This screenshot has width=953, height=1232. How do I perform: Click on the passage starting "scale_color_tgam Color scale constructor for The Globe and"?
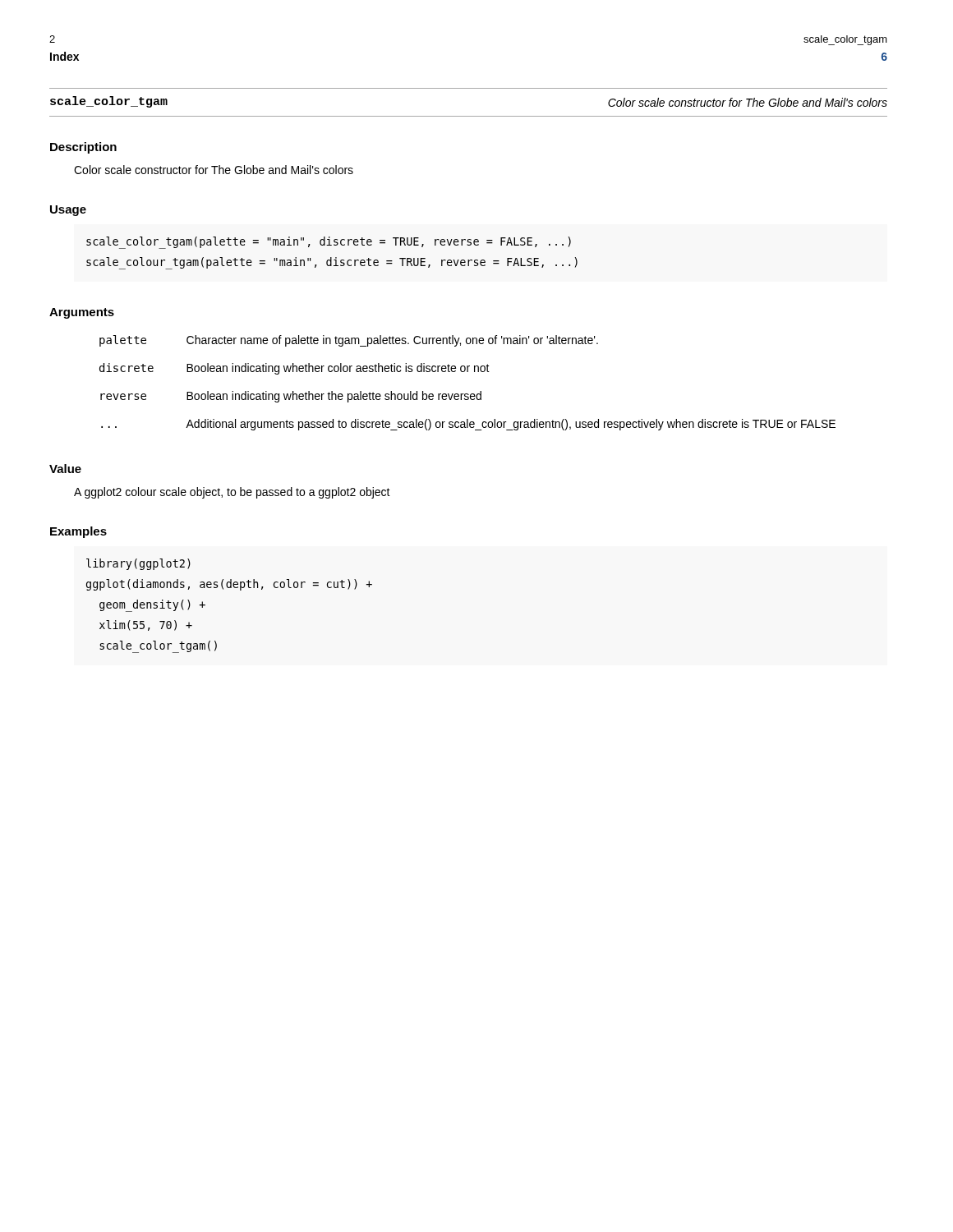point(103,101)
